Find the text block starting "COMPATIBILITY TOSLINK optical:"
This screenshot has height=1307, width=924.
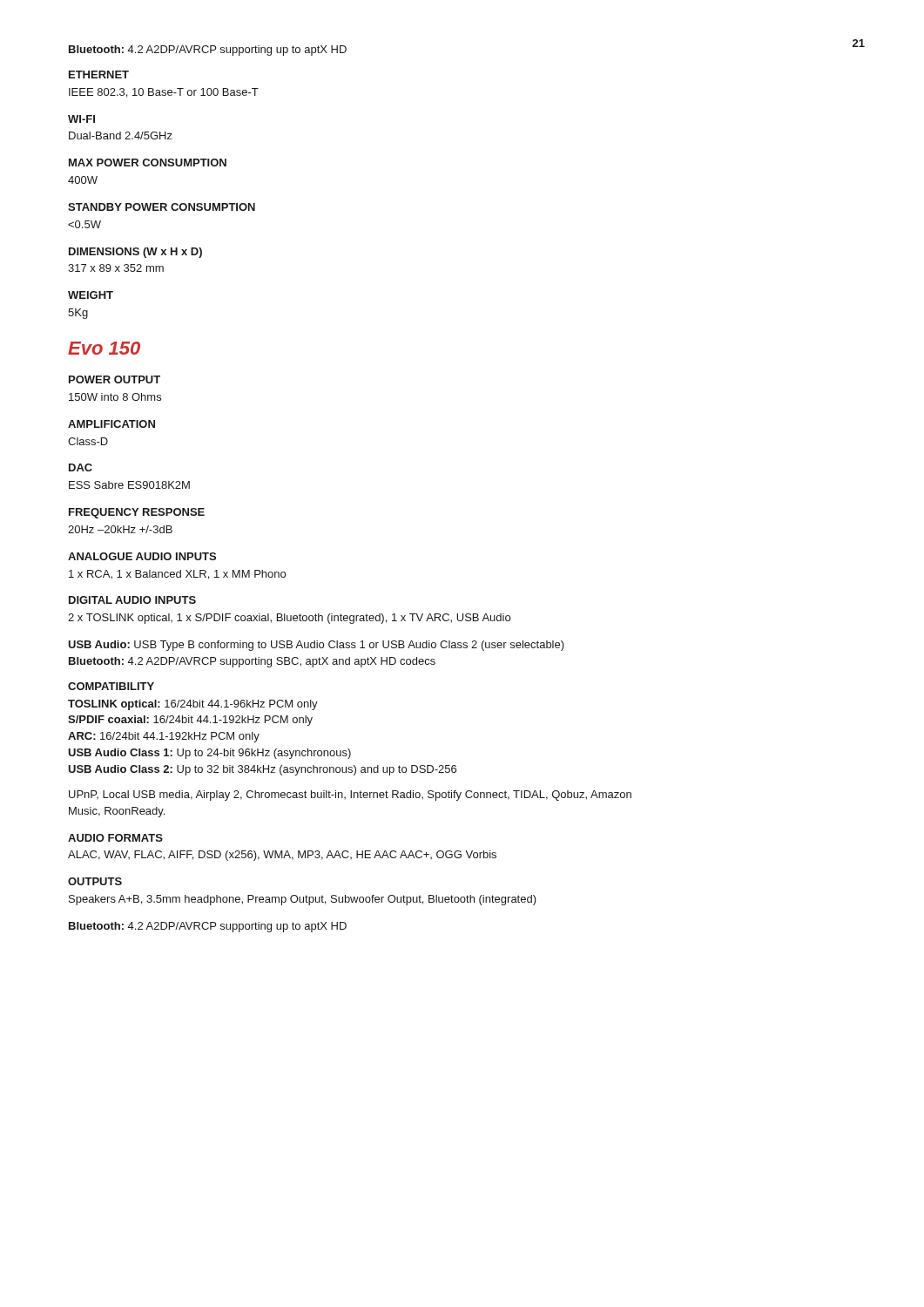111,686
